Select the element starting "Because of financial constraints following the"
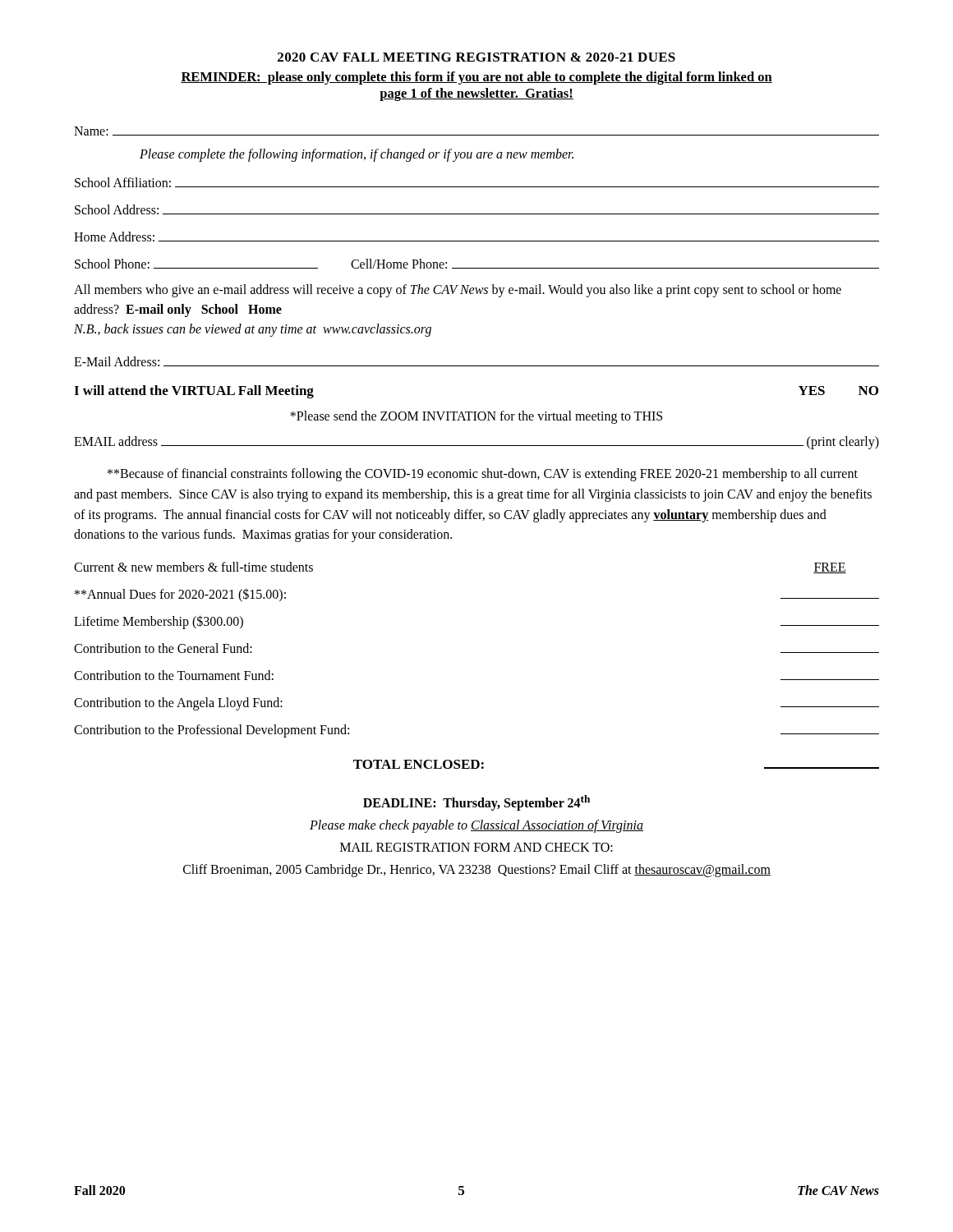953x1232 pixels. tap(473, 504)
